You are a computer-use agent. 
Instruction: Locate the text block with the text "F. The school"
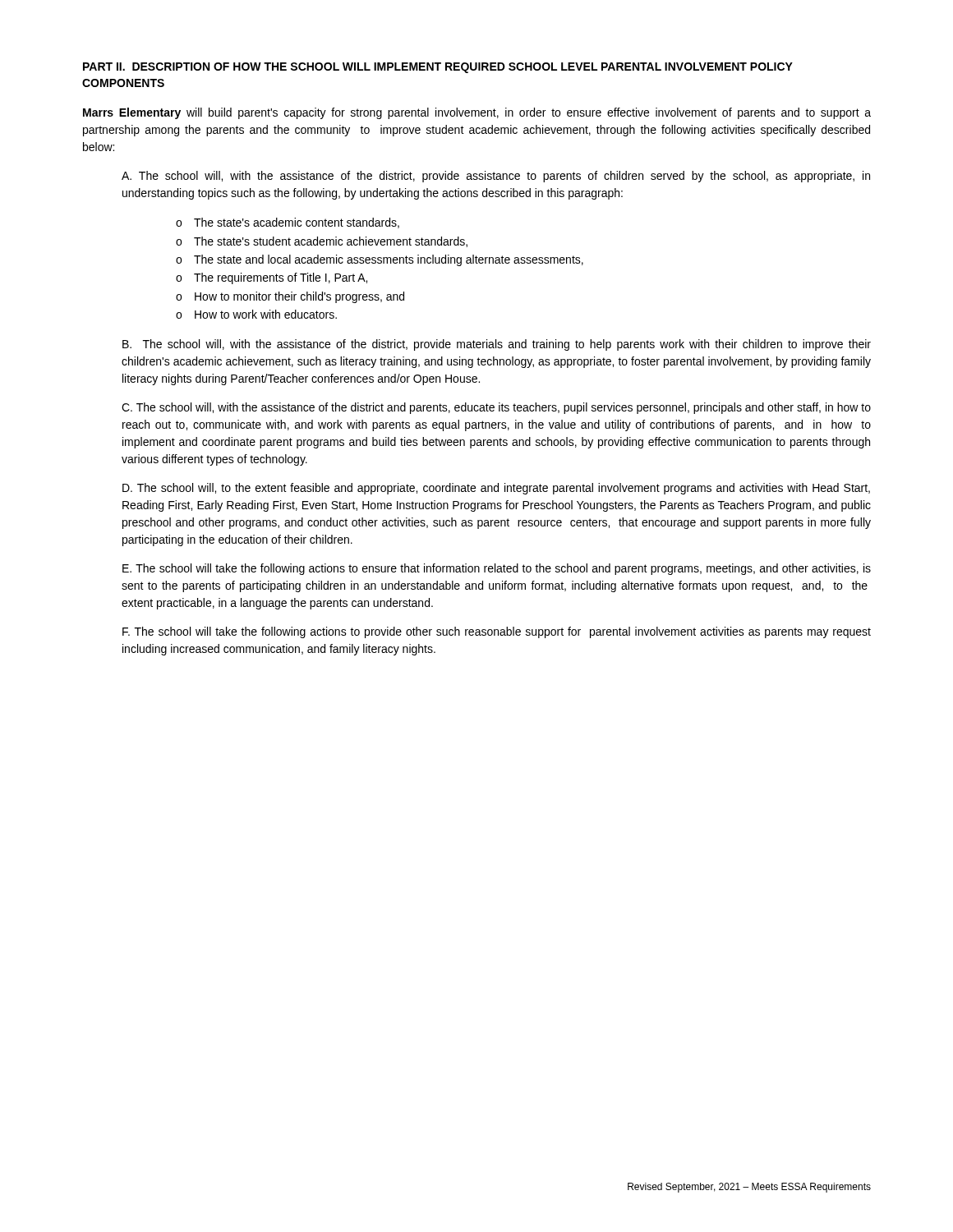point(496,640)
